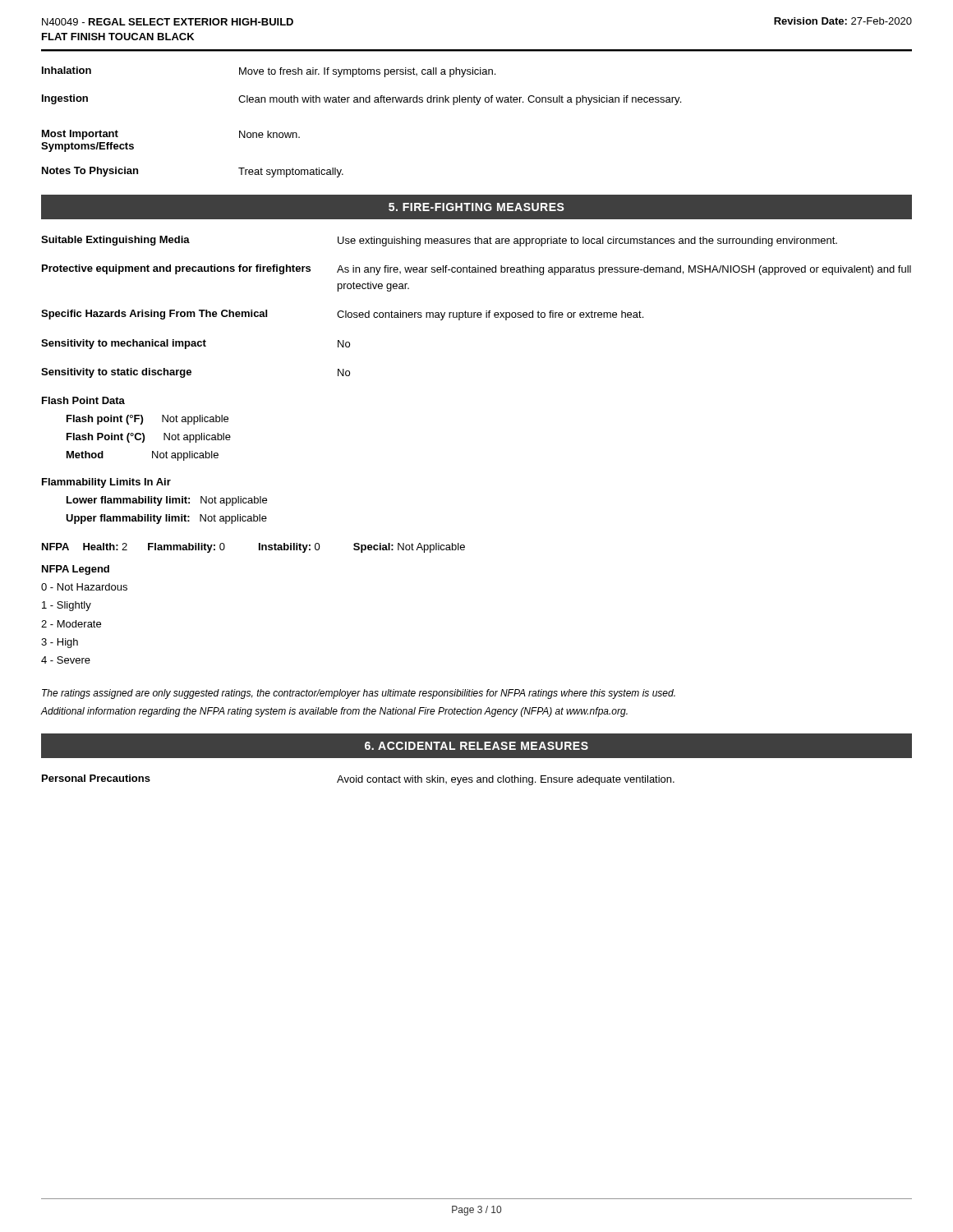Viewport: 953px width, 1232px height.
Task: Click the passage that begins "Flash Point Data Flash point"
Action: tap(83, 400)
